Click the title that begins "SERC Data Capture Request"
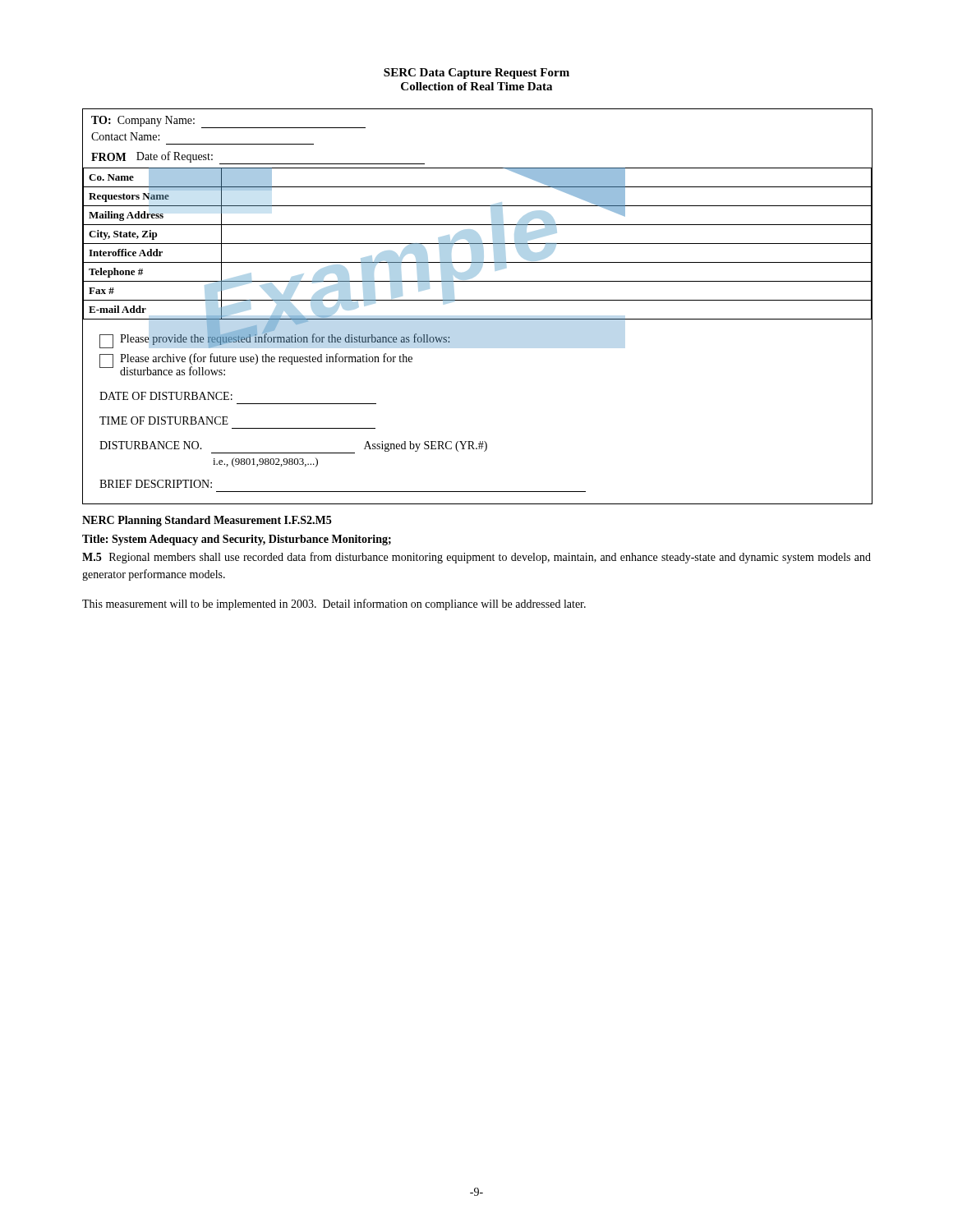Screen dimensions: 1232x953 [476, 80]
